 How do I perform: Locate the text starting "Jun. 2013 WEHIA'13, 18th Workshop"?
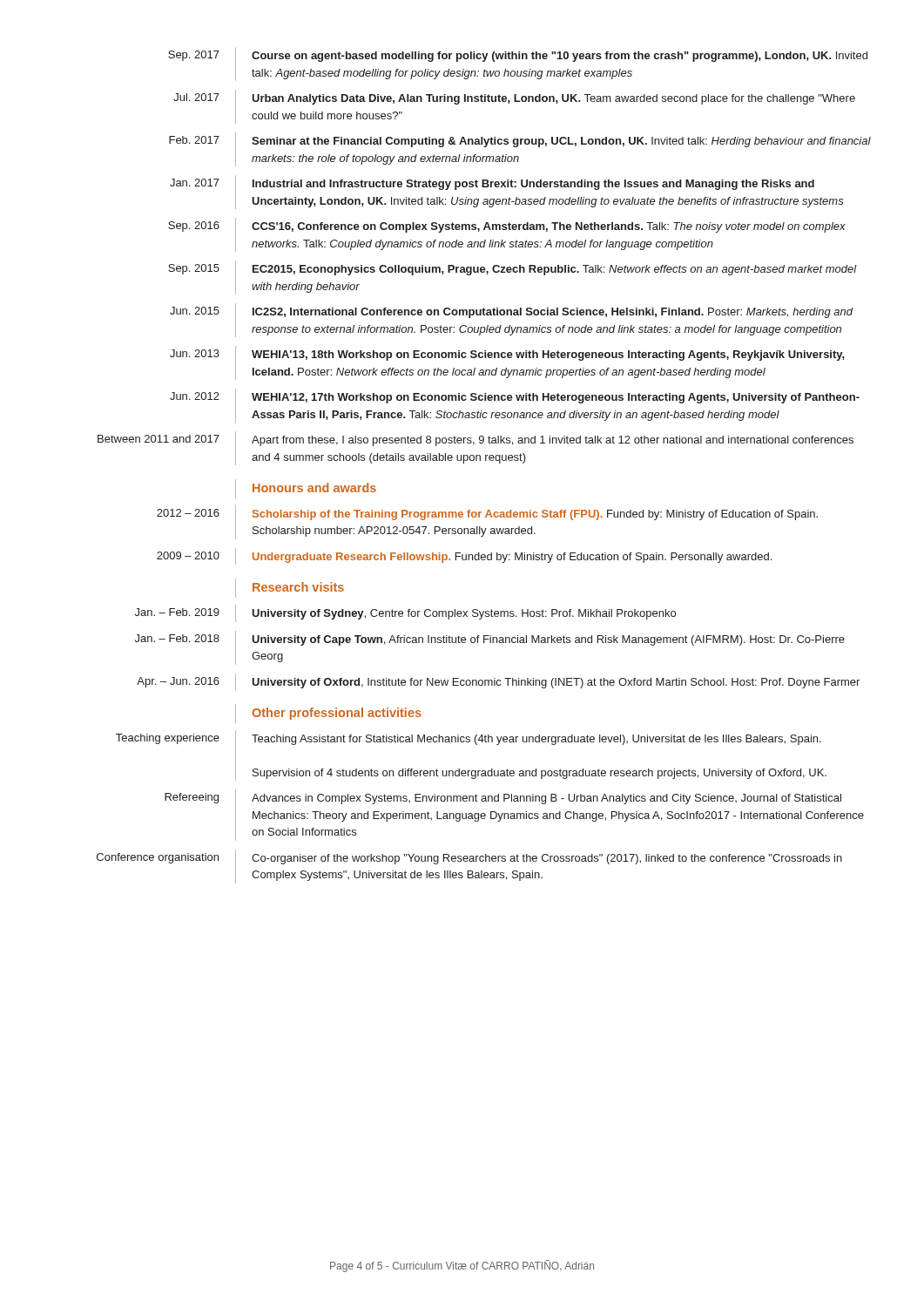pyautogui.click(x=462, y=363)
